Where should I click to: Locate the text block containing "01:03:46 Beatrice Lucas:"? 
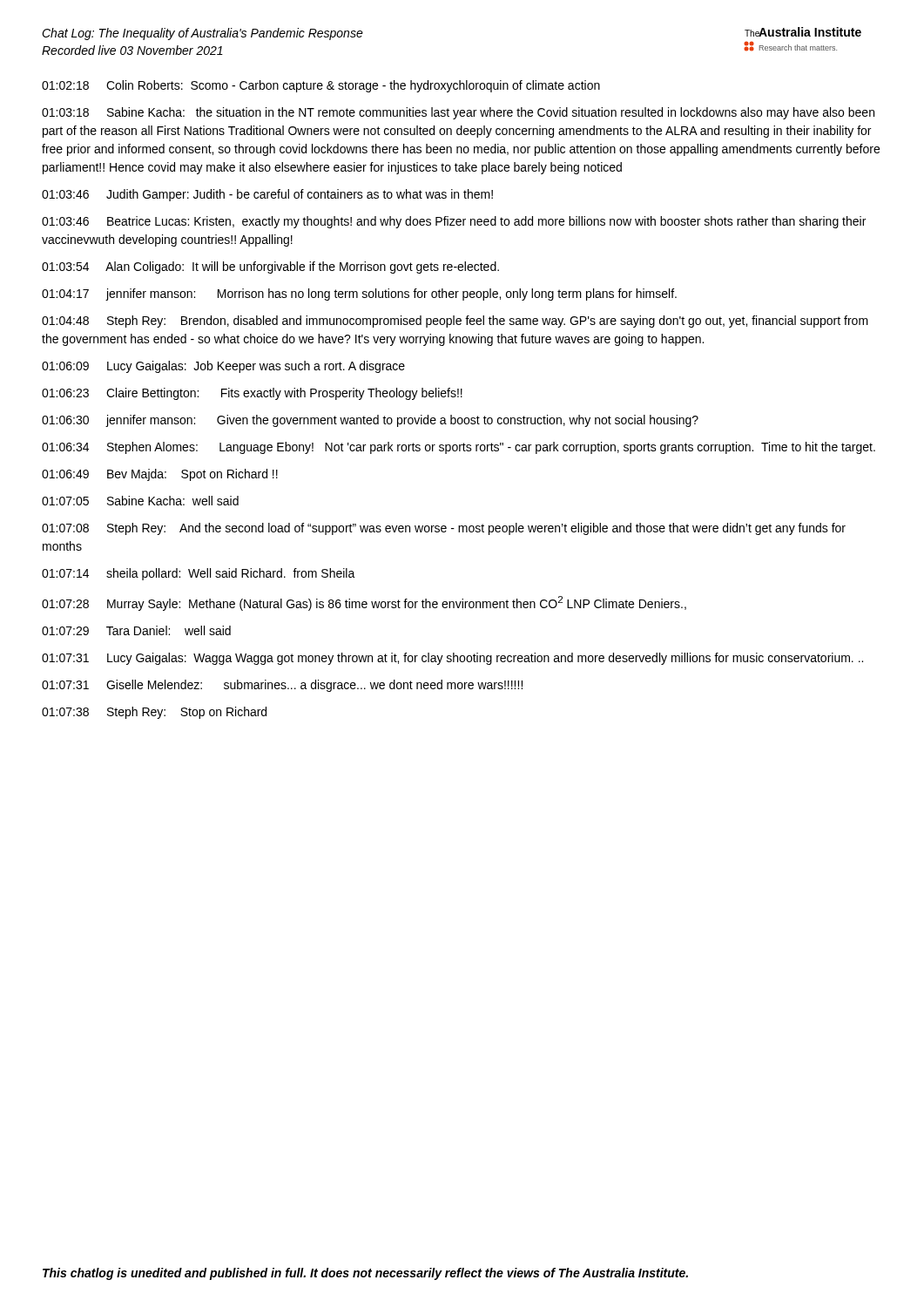point(454,230)
